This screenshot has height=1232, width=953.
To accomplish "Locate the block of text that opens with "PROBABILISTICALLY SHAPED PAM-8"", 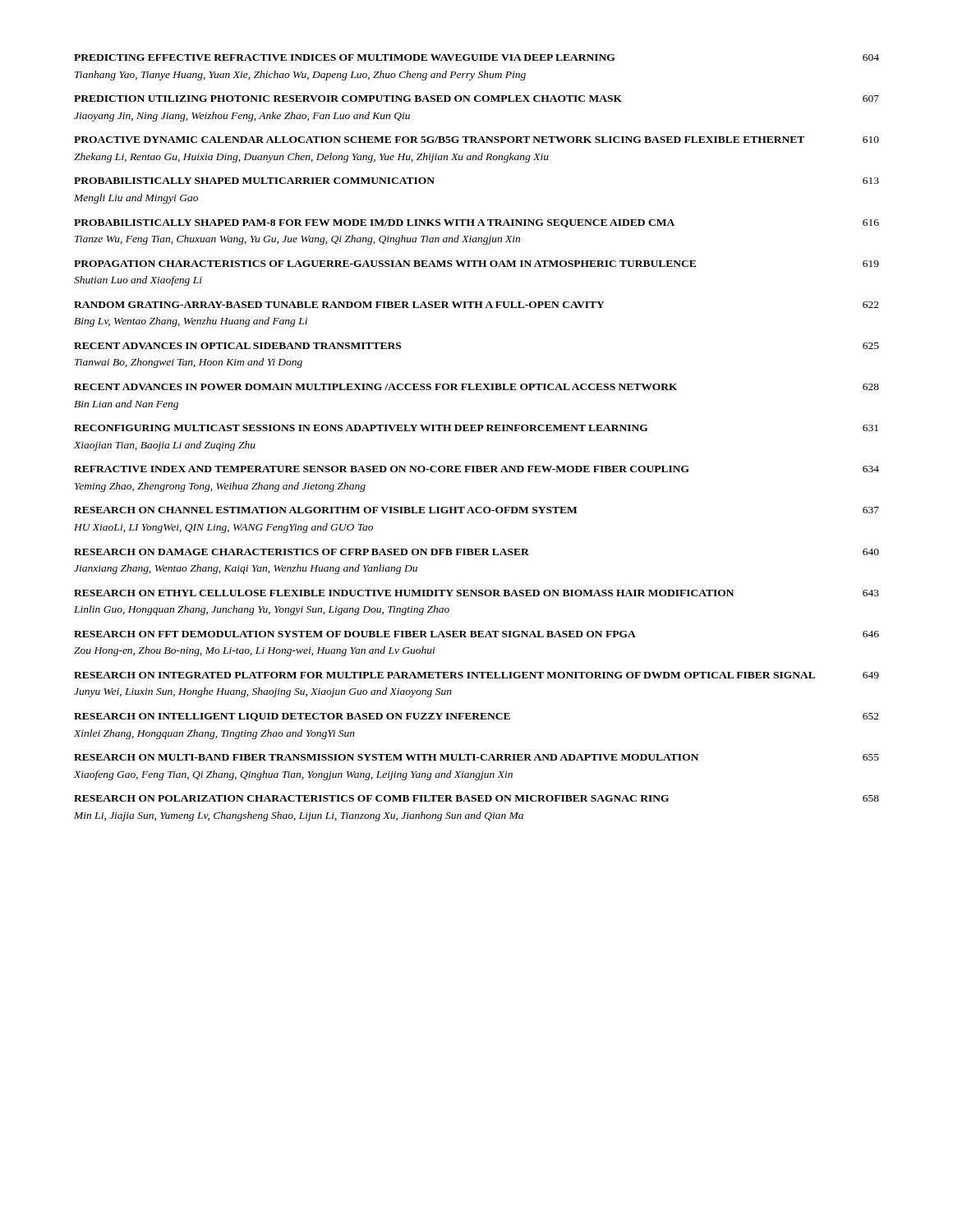I will click(x=476, y=230).
